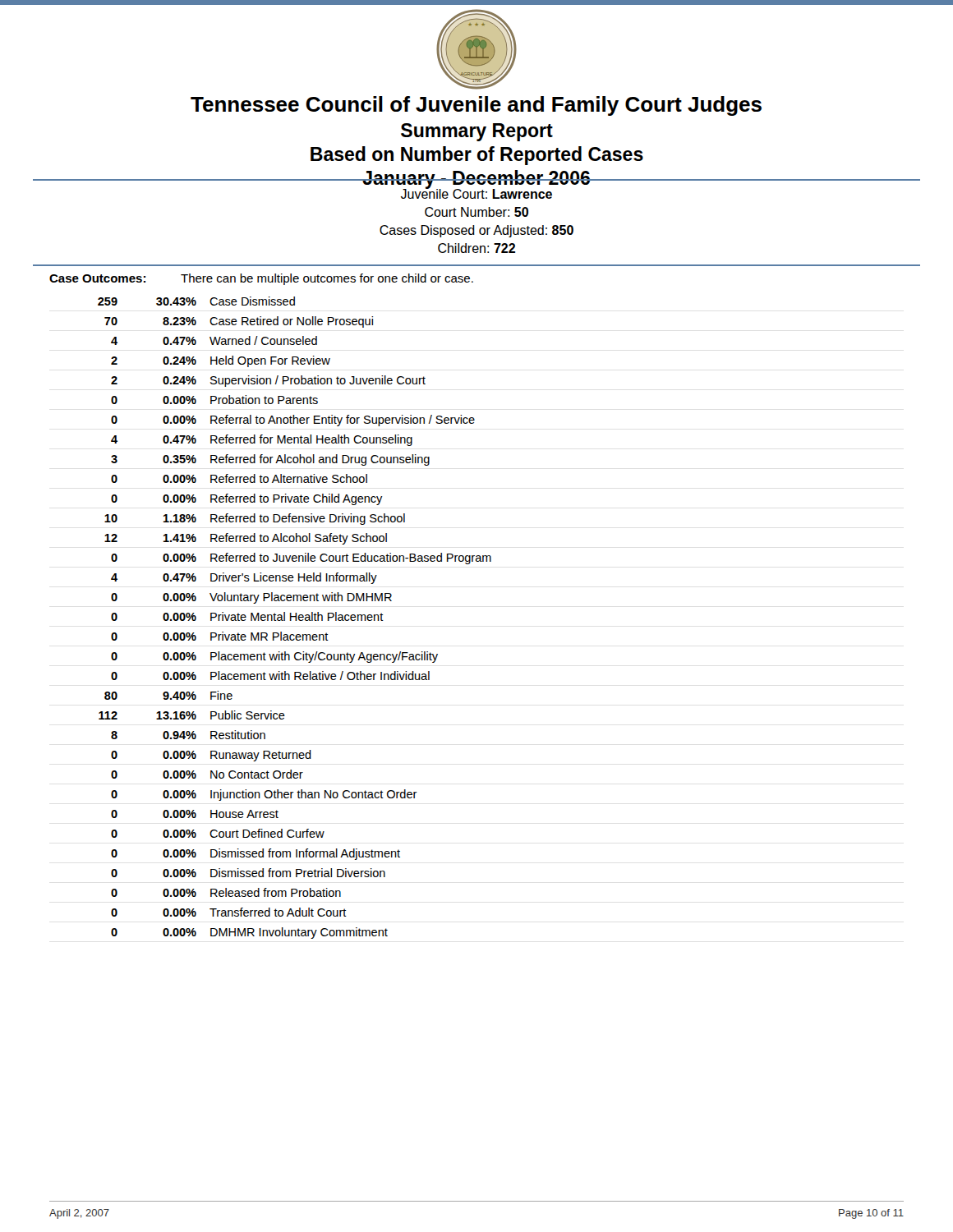Navigate to the block starting "There can be multiple outcomes for"

(327, 278)
